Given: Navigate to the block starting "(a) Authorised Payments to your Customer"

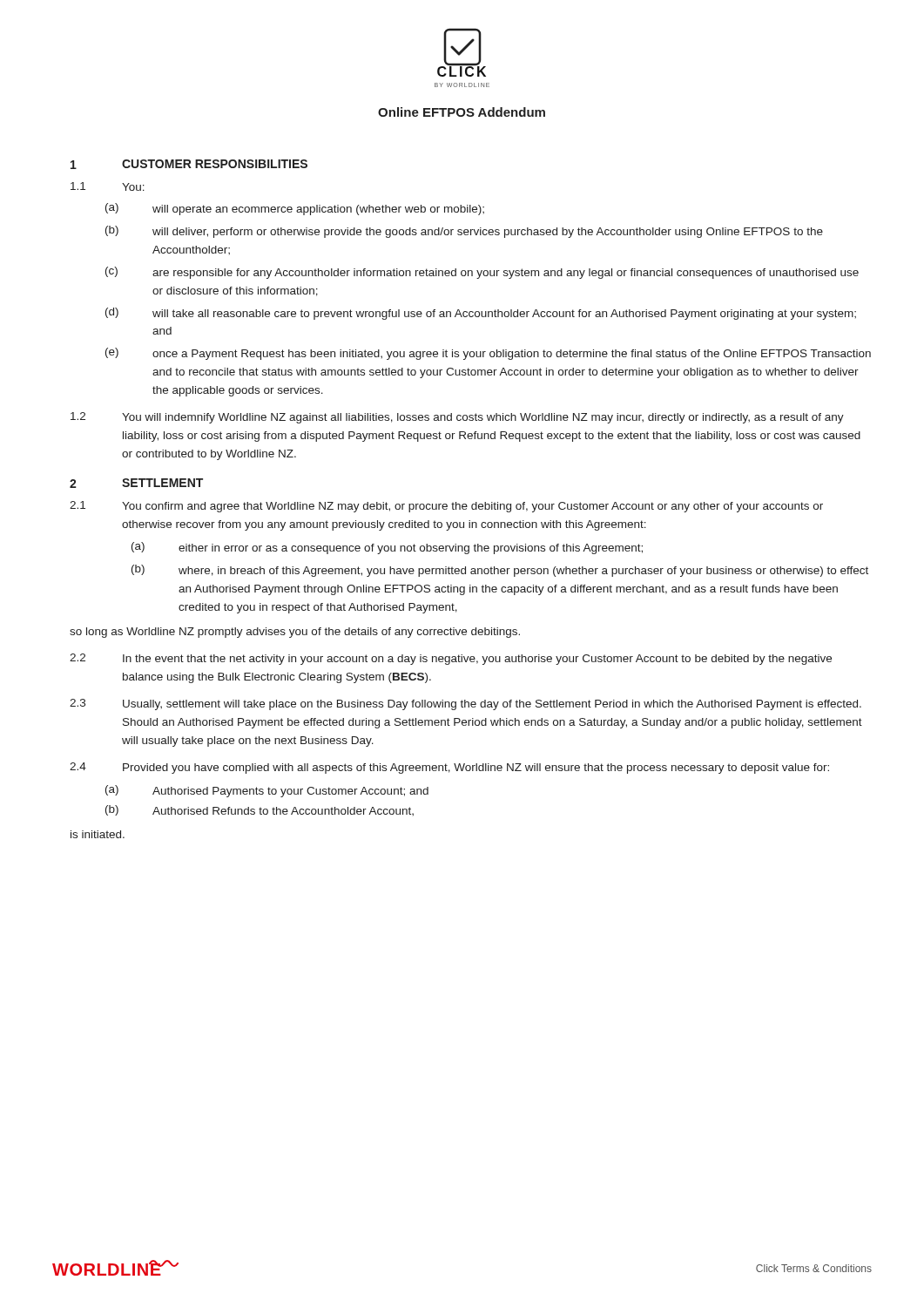Looking at the screenshot, I should pyautogui.click(x=267, y=791).
